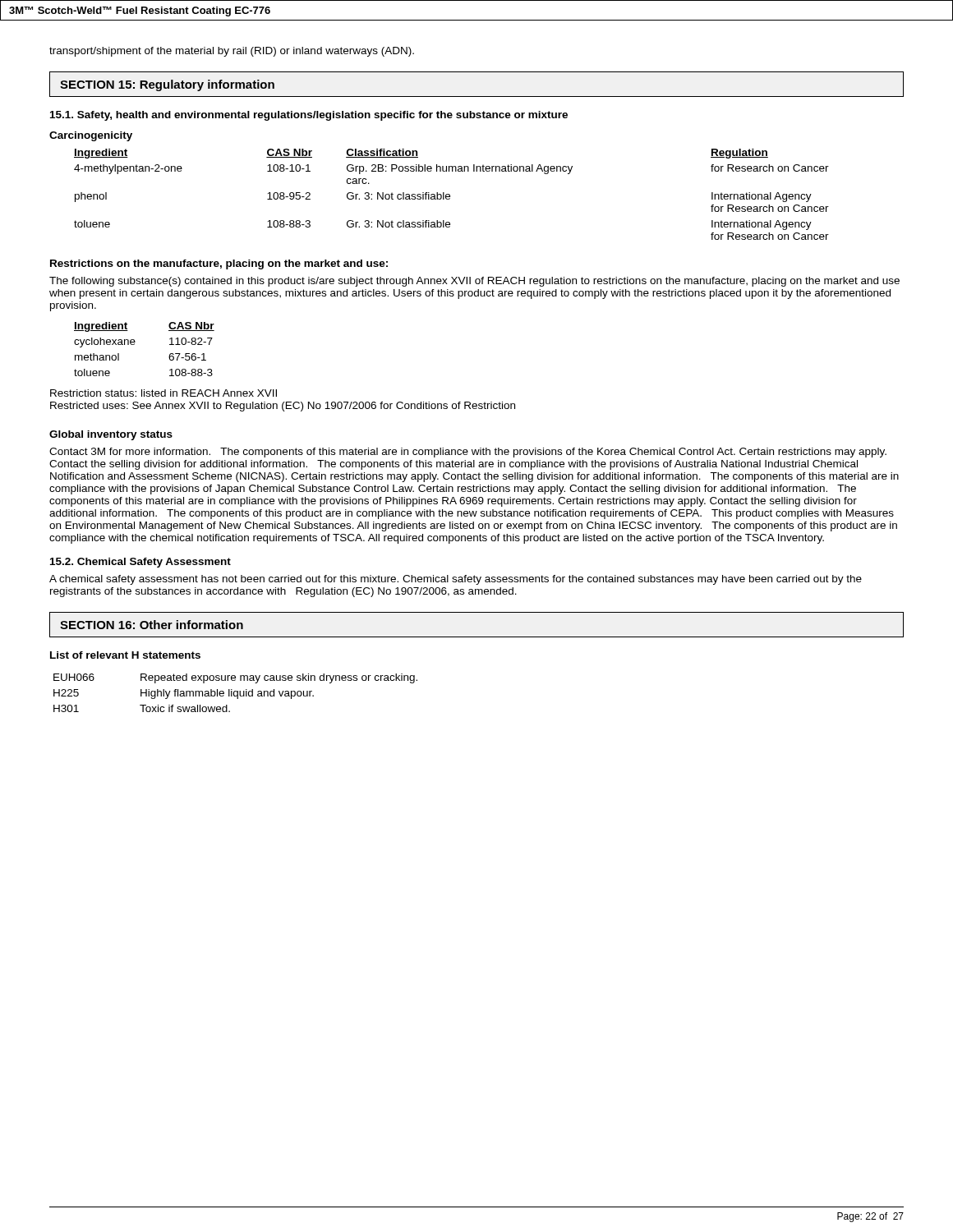The height and width of the screenshot is (1232, 953).
Task: Select the passage starting "SECTION 15: Regulatory information"
Action: (x=167, y=84)
